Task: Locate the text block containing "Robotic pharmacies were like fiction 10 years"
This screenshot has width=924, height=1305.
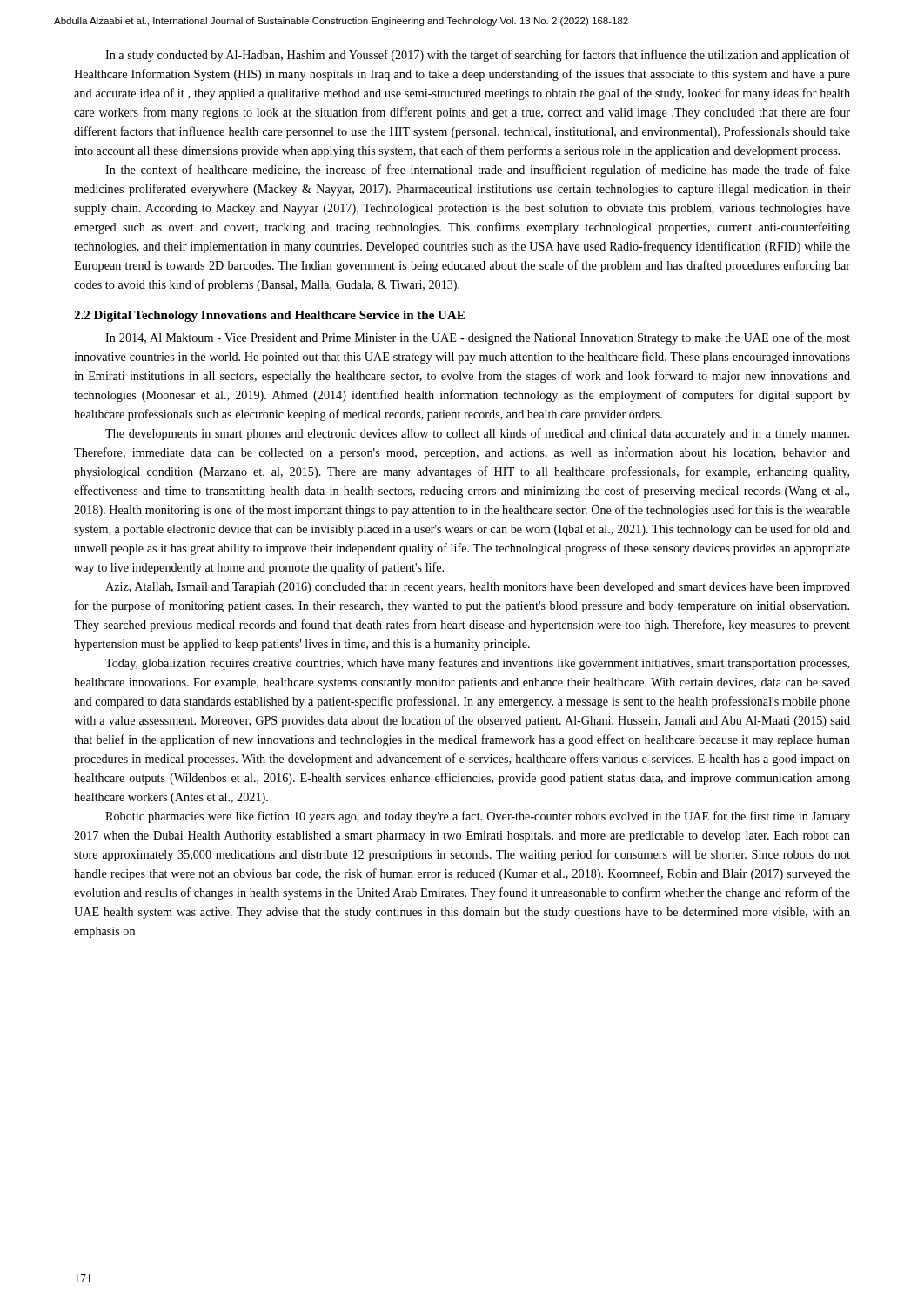Action: click(462, 874)
